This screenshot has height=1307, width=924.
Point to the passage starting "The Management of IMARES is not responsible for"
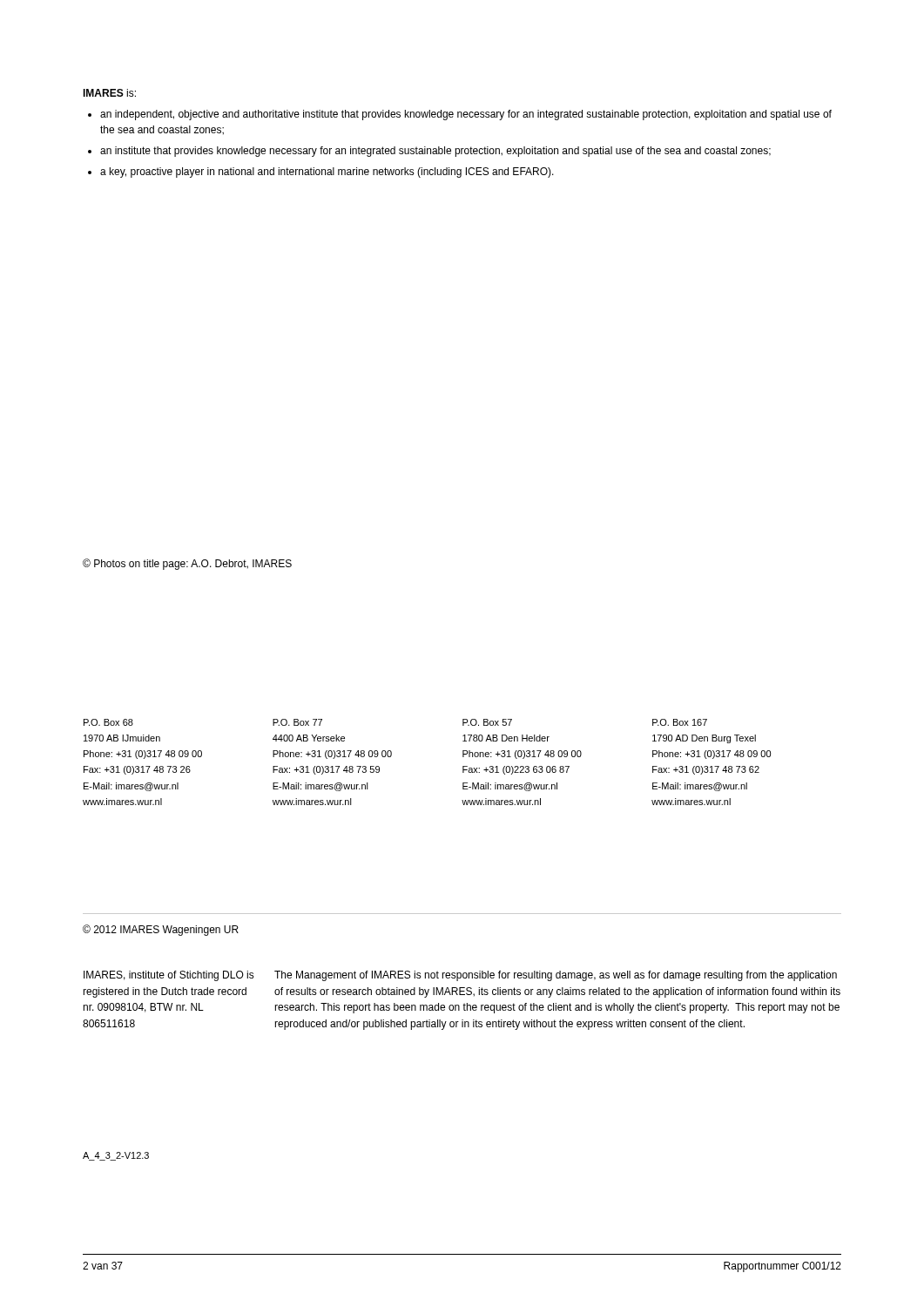click(557, 999)
